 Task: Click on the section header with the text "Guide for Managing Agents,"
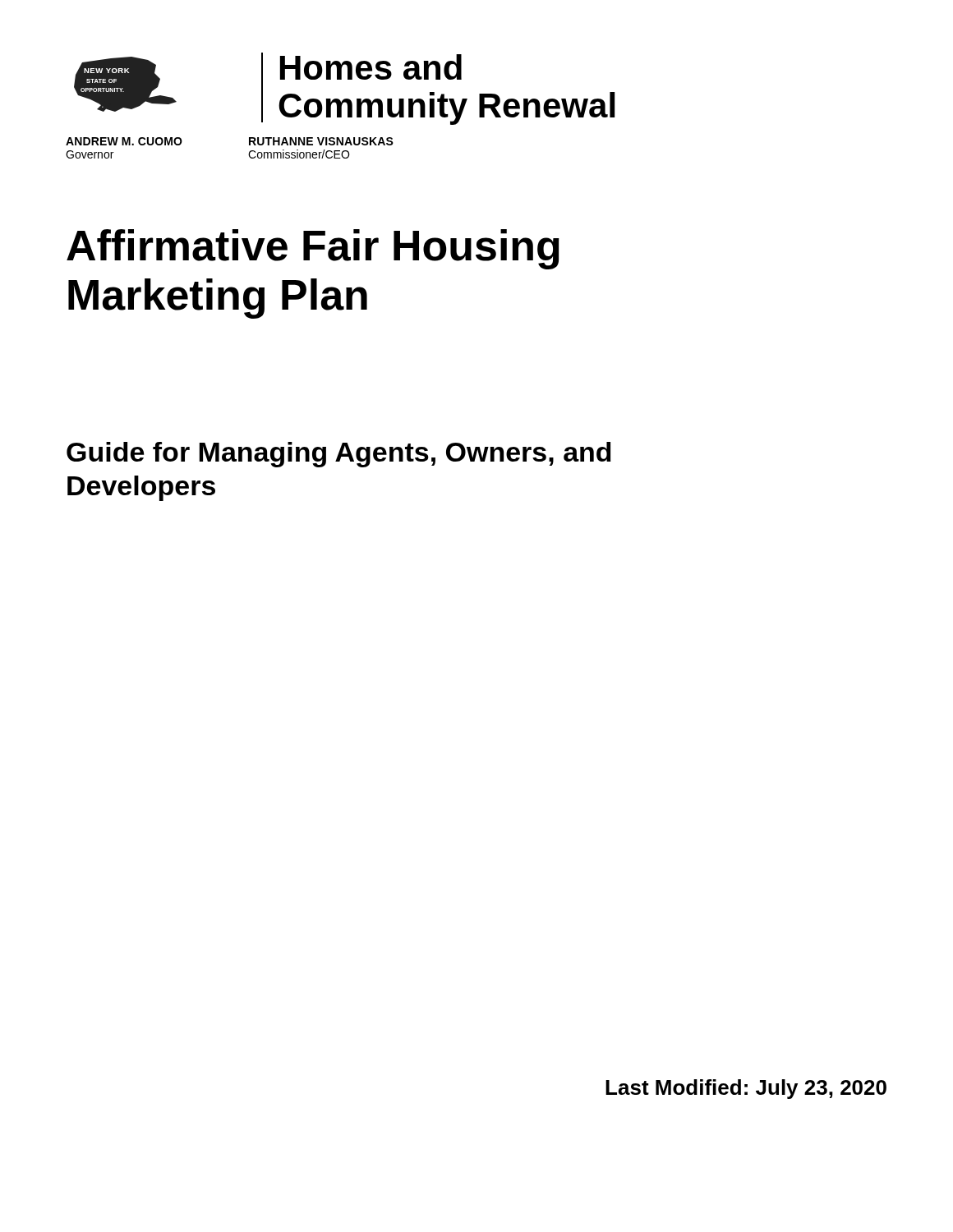click(x=476, y=469)
